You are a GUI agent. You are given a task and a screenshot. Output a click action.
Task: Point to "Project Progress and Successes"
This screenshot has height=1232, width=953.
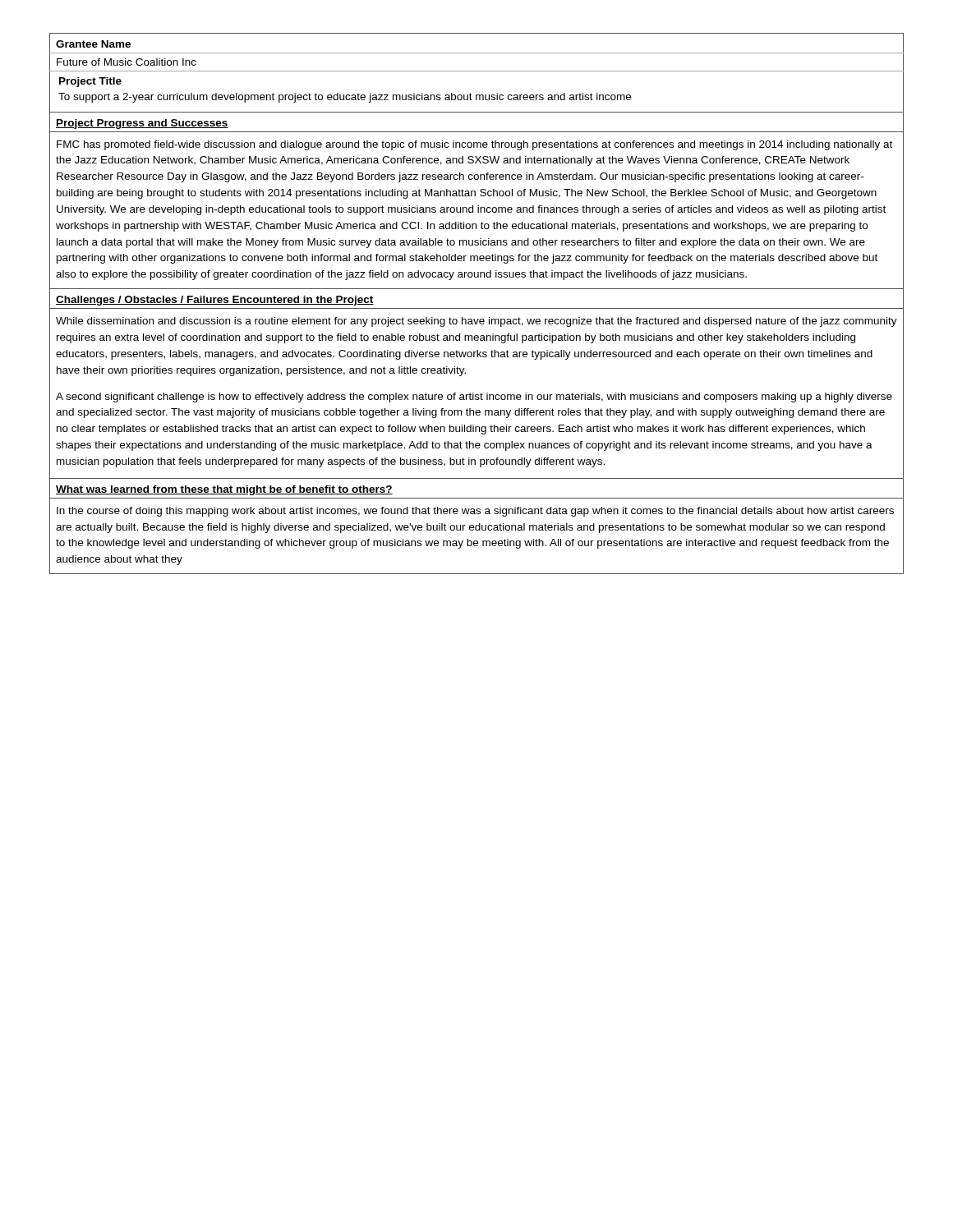coord(142,122)
